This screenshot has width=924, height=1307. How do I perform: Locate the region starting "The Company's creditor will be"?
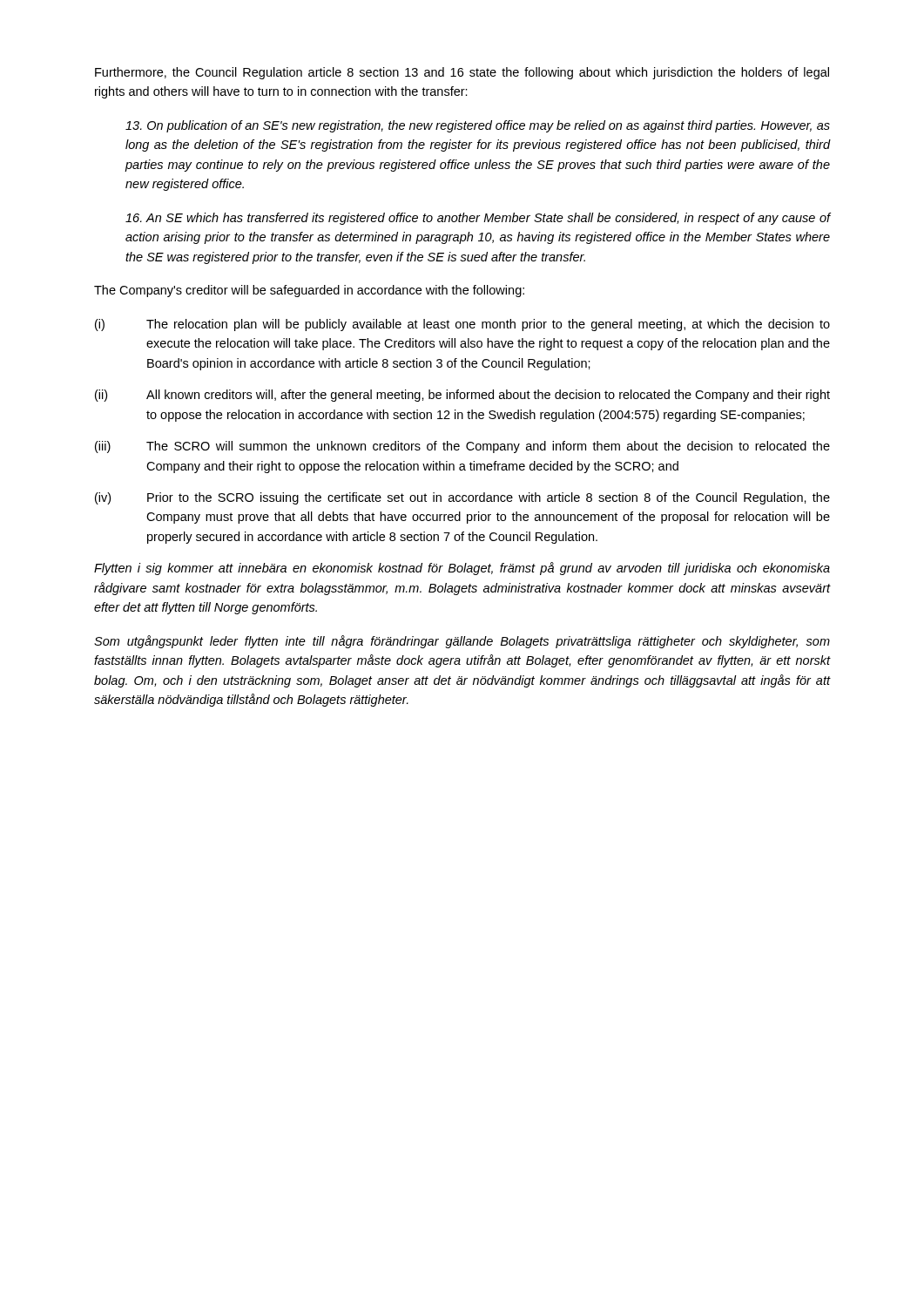(x=310, y=290)
